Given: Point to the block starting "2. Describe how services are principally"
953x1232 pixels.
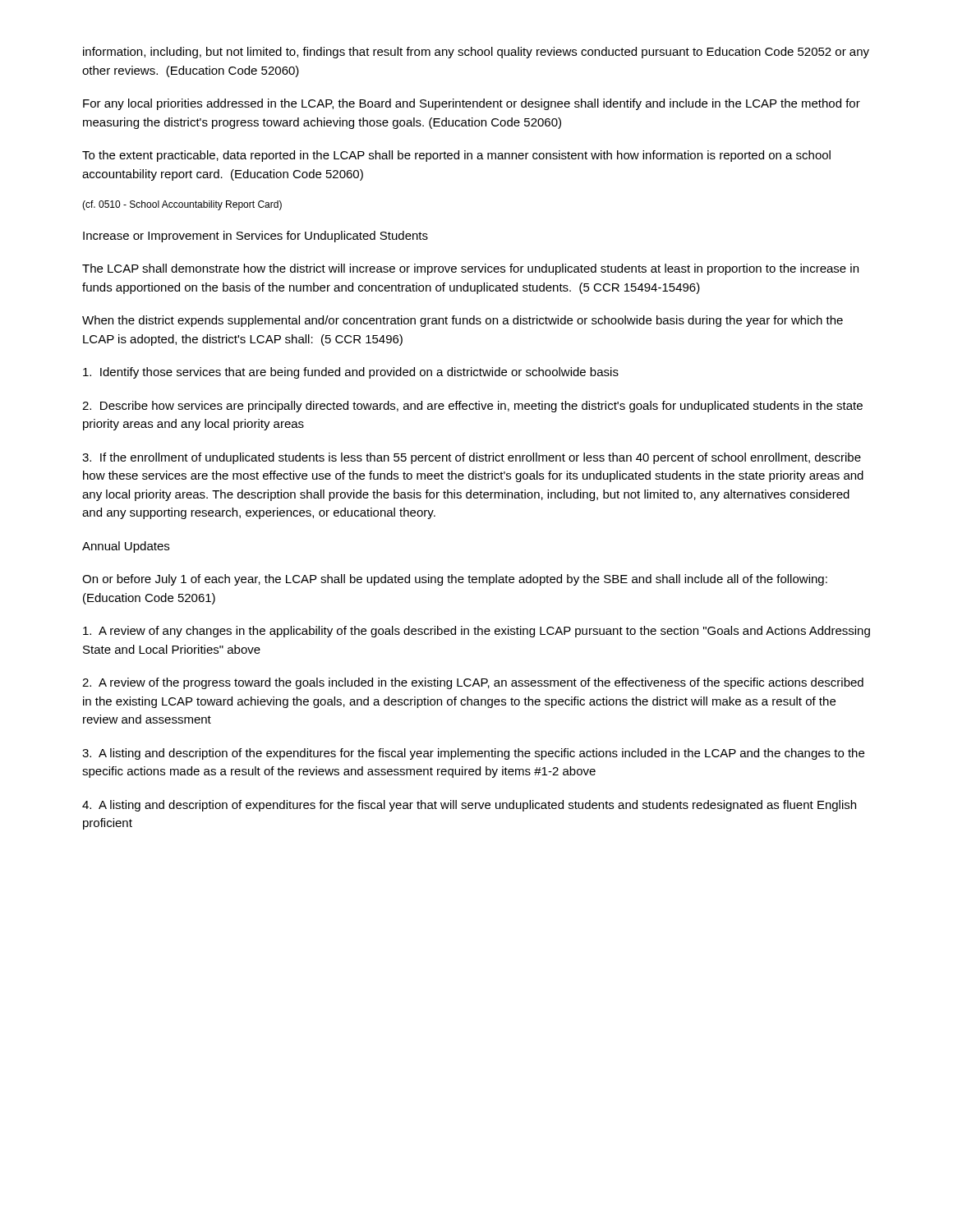Looking at the screenshot, I should pyautogui.click(x=473, y=414).
